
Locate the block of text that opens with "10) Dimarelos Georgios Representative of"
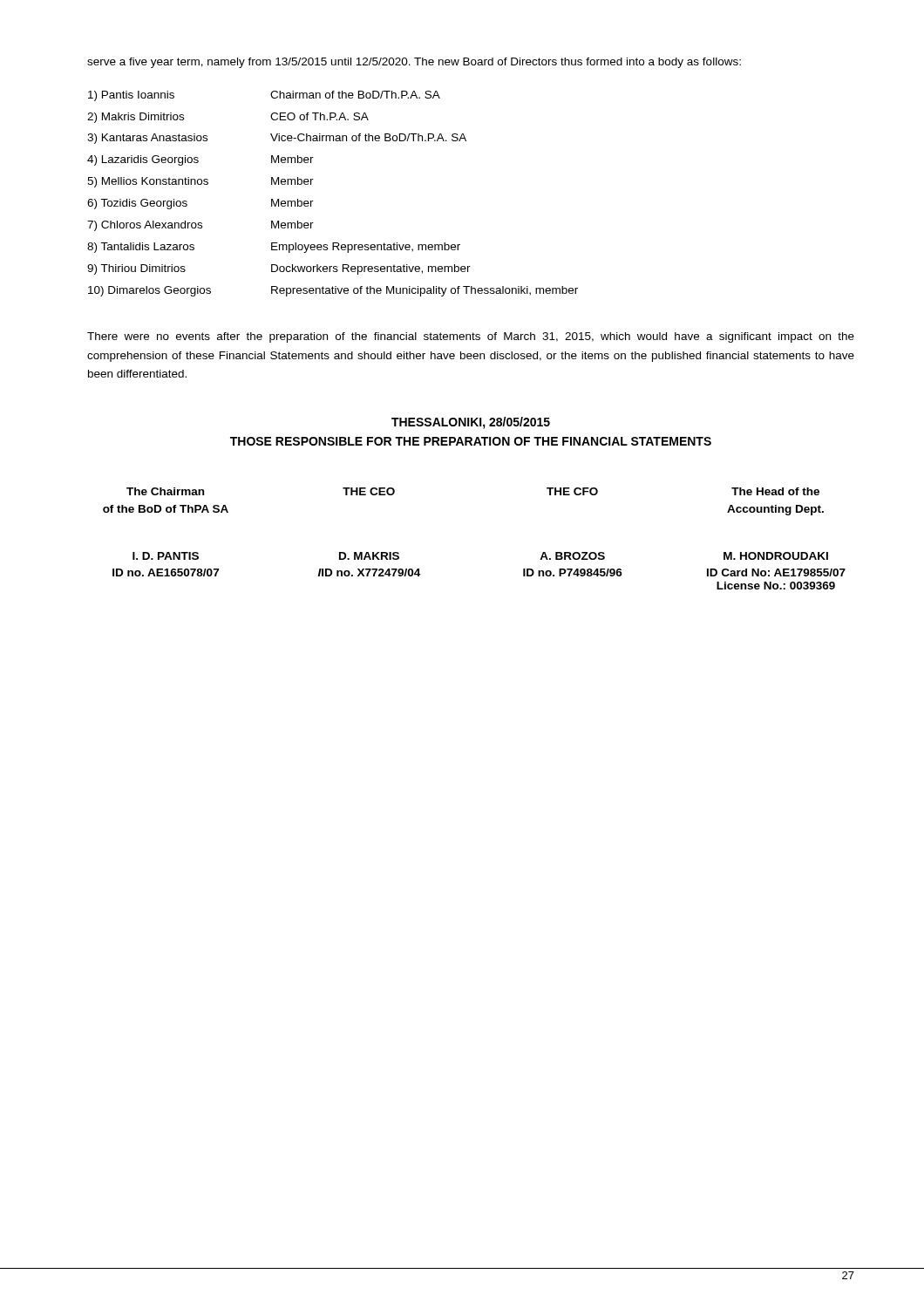pyautogui.click(x=471, y=291)
